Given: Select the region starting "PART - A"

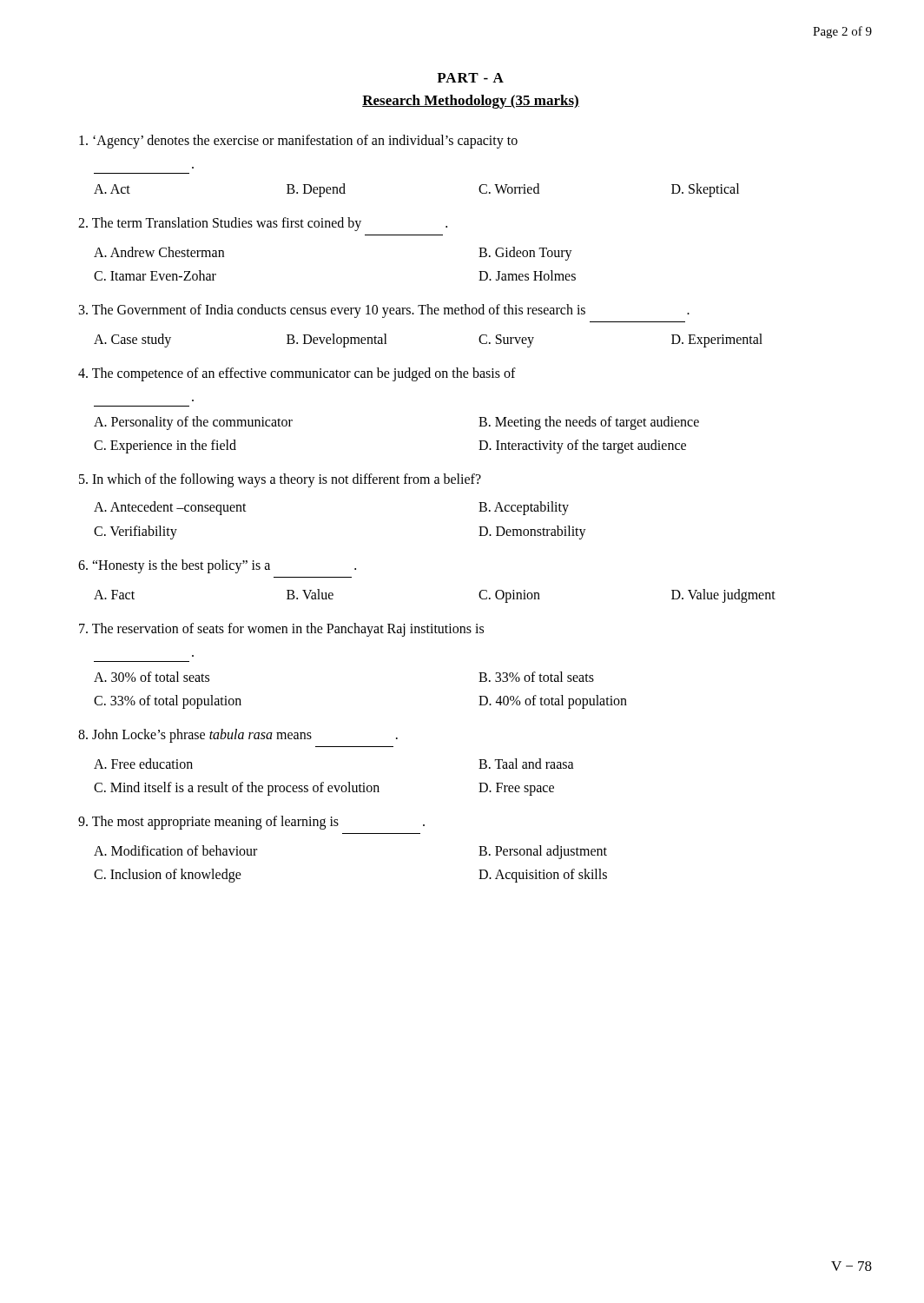Looking at the screenshot, I should coord(471,78).
